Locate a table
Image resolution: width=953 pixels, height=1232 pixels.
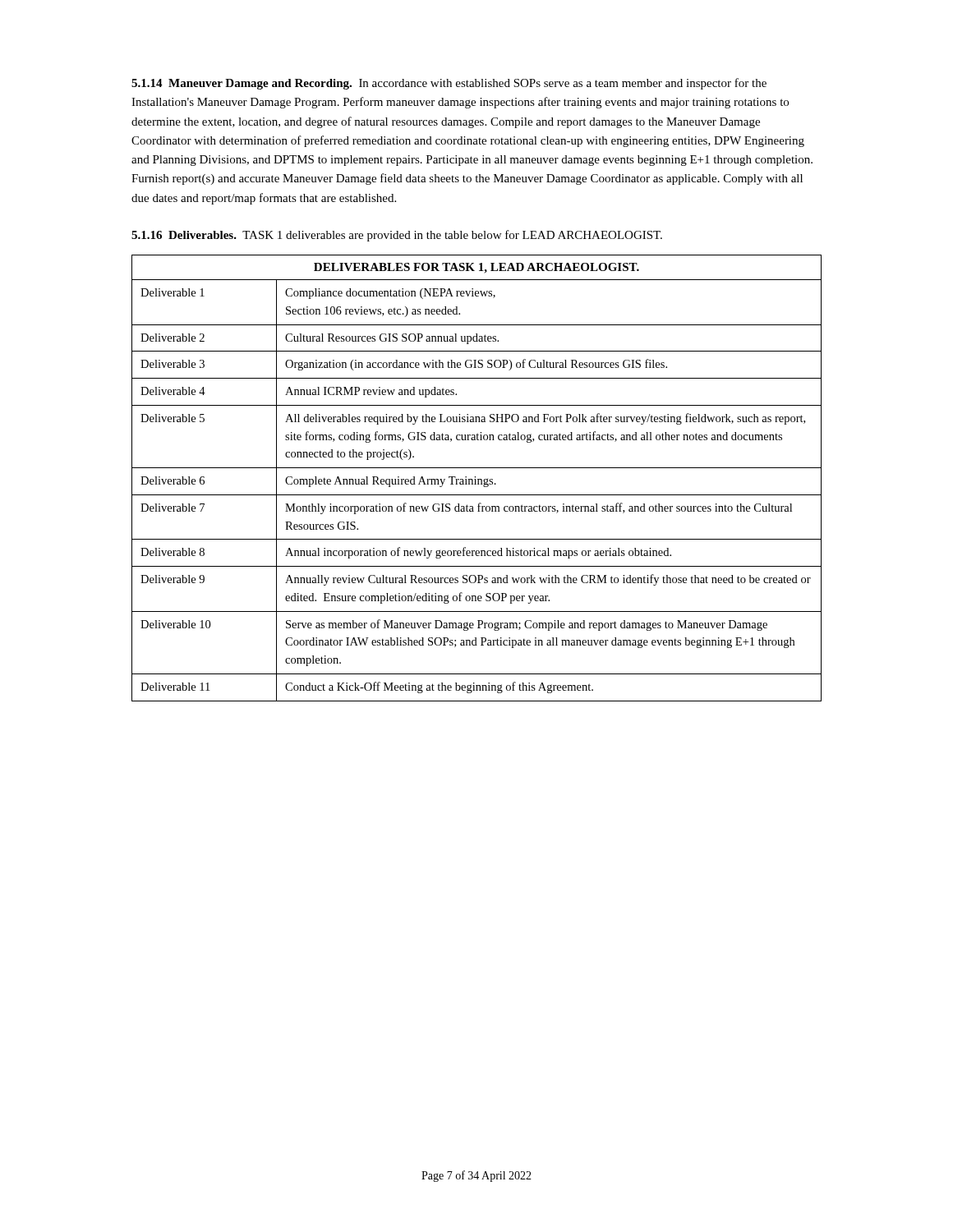476,478
